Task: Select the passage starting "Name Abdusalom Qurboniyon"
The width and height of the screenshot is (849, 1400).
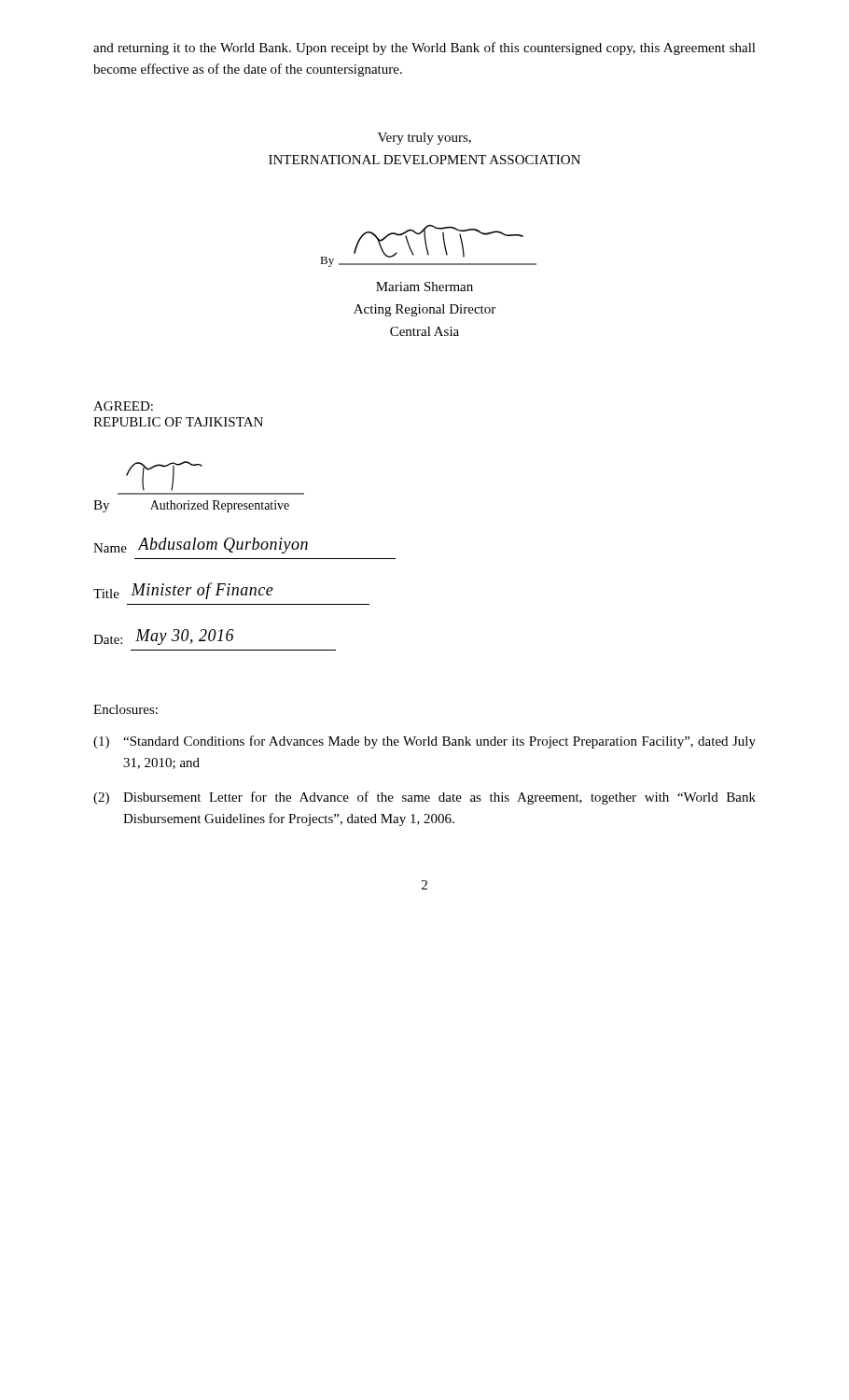Action: click(x=244, y=545)
